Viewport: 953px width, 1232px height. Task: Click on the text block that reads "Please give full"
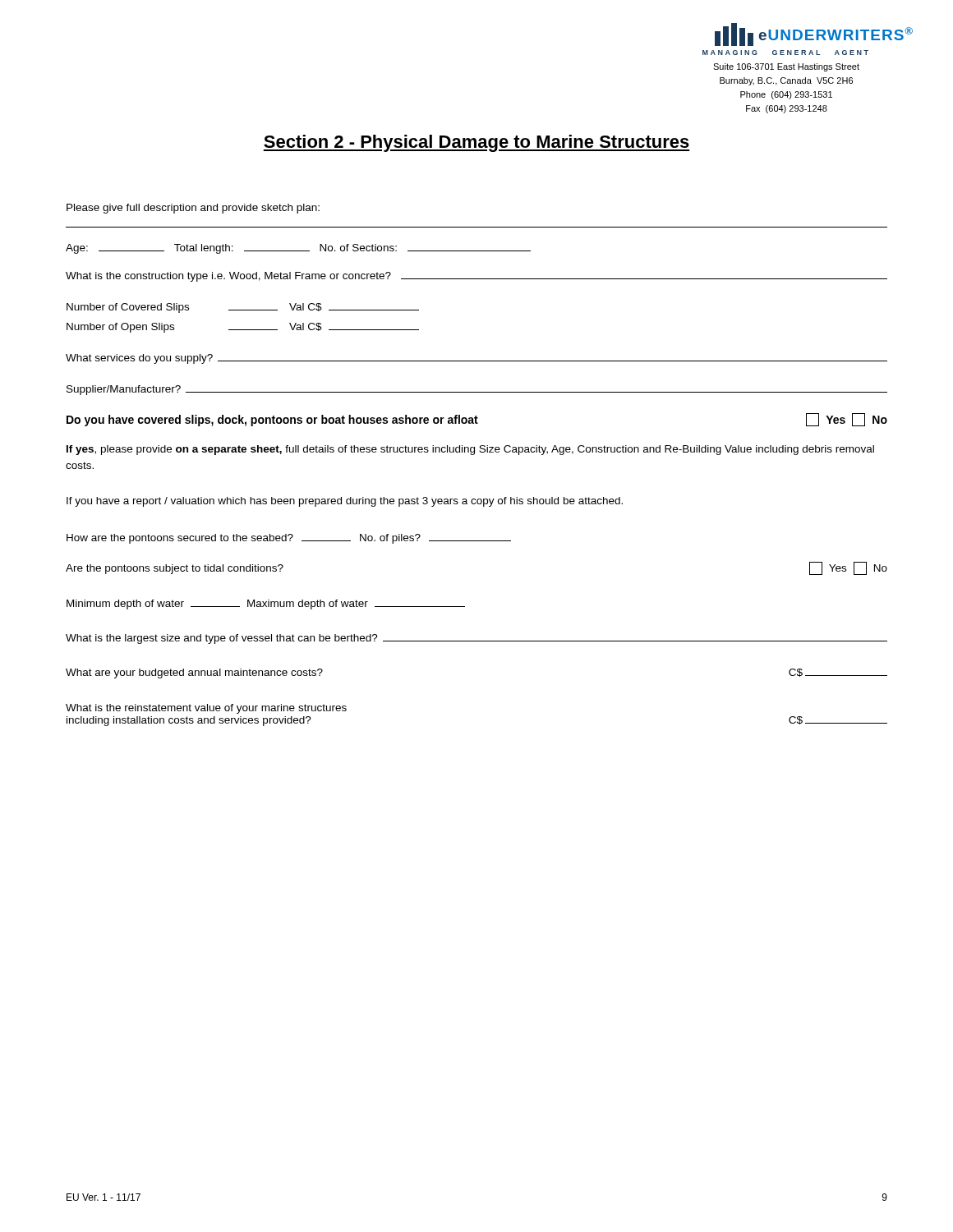(193, 207)
